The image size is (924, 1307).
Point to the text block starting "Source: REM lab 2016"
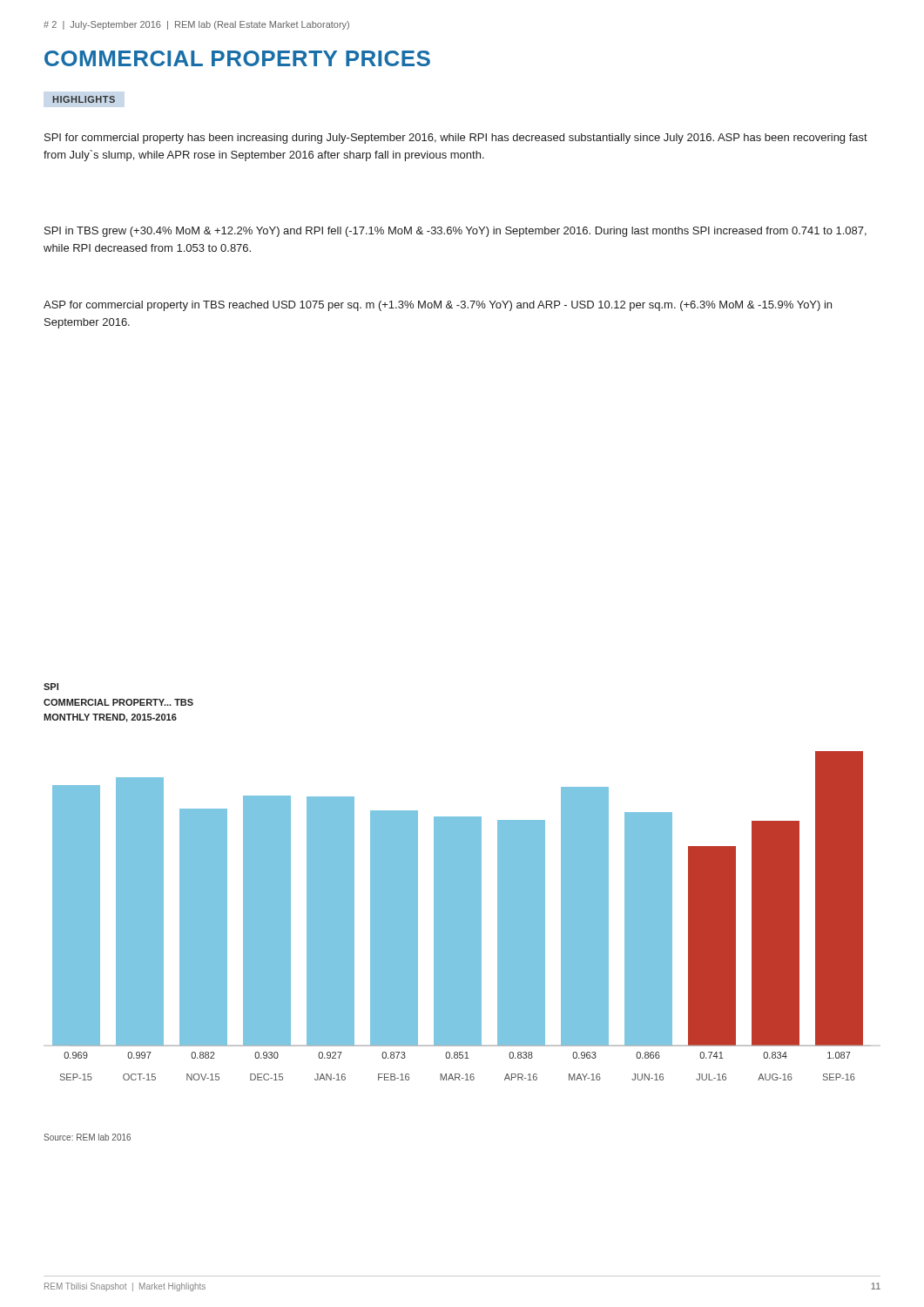pyautogui.click(x=87, y=1138)
